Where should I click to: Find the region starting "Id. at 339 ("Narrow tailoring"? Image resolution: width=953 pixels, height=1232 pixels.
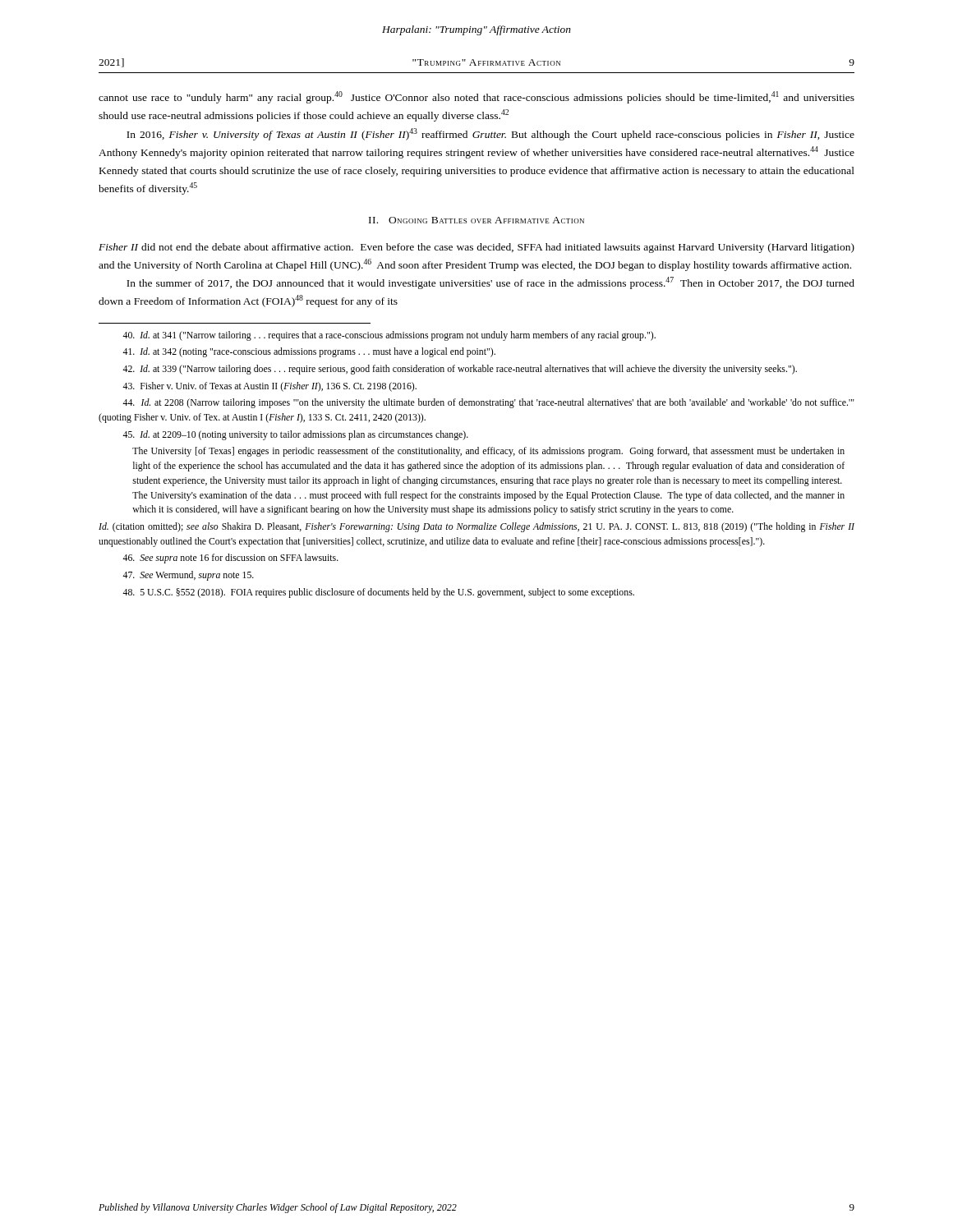pyautogui.click(x=460, y=369)
